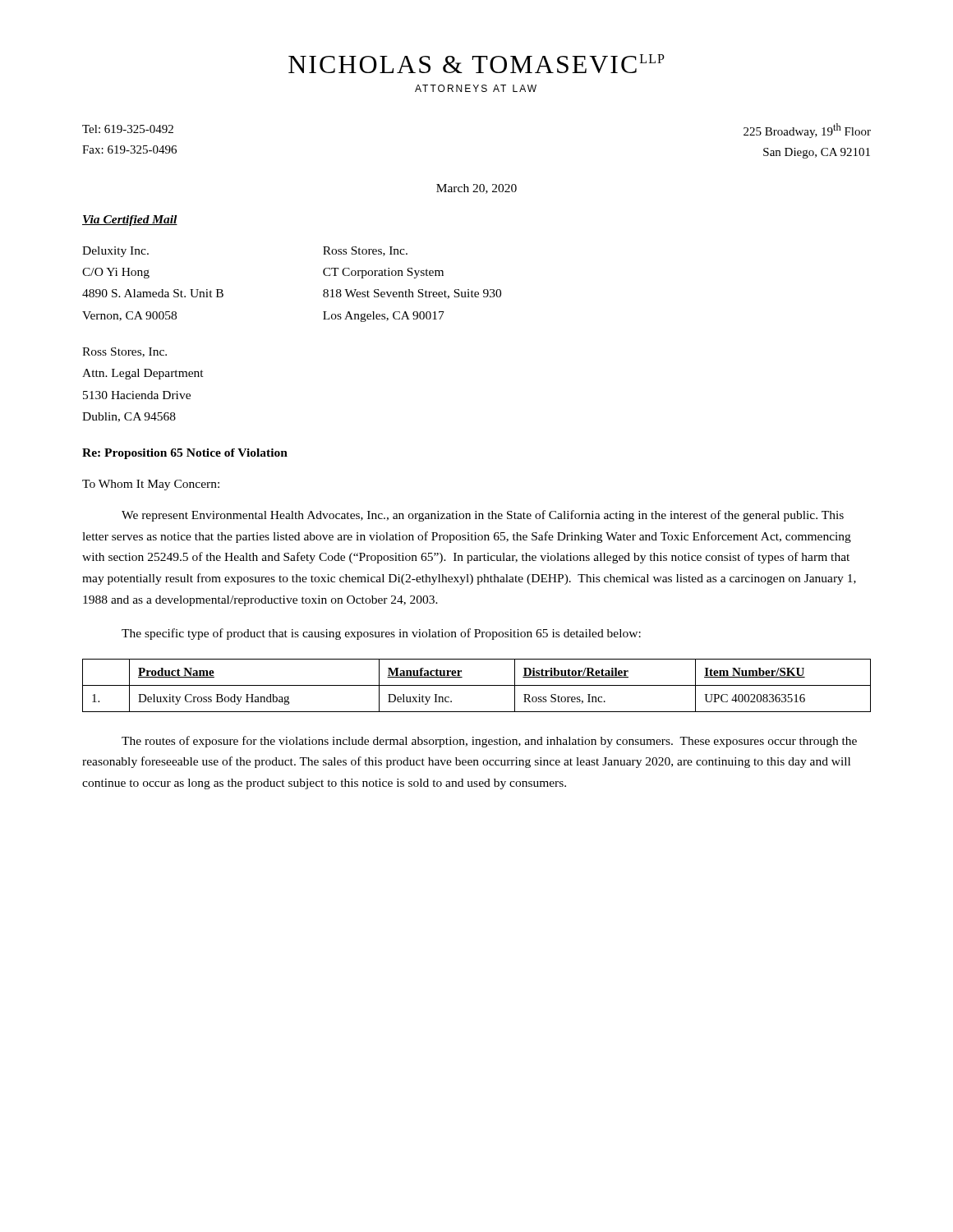Point to the text starting "Deluxity Inc. C/O Yi Hong 4890"
The width and height of the screenshot is (953, 1232).
pyautogui.click(x=153, y=282)
